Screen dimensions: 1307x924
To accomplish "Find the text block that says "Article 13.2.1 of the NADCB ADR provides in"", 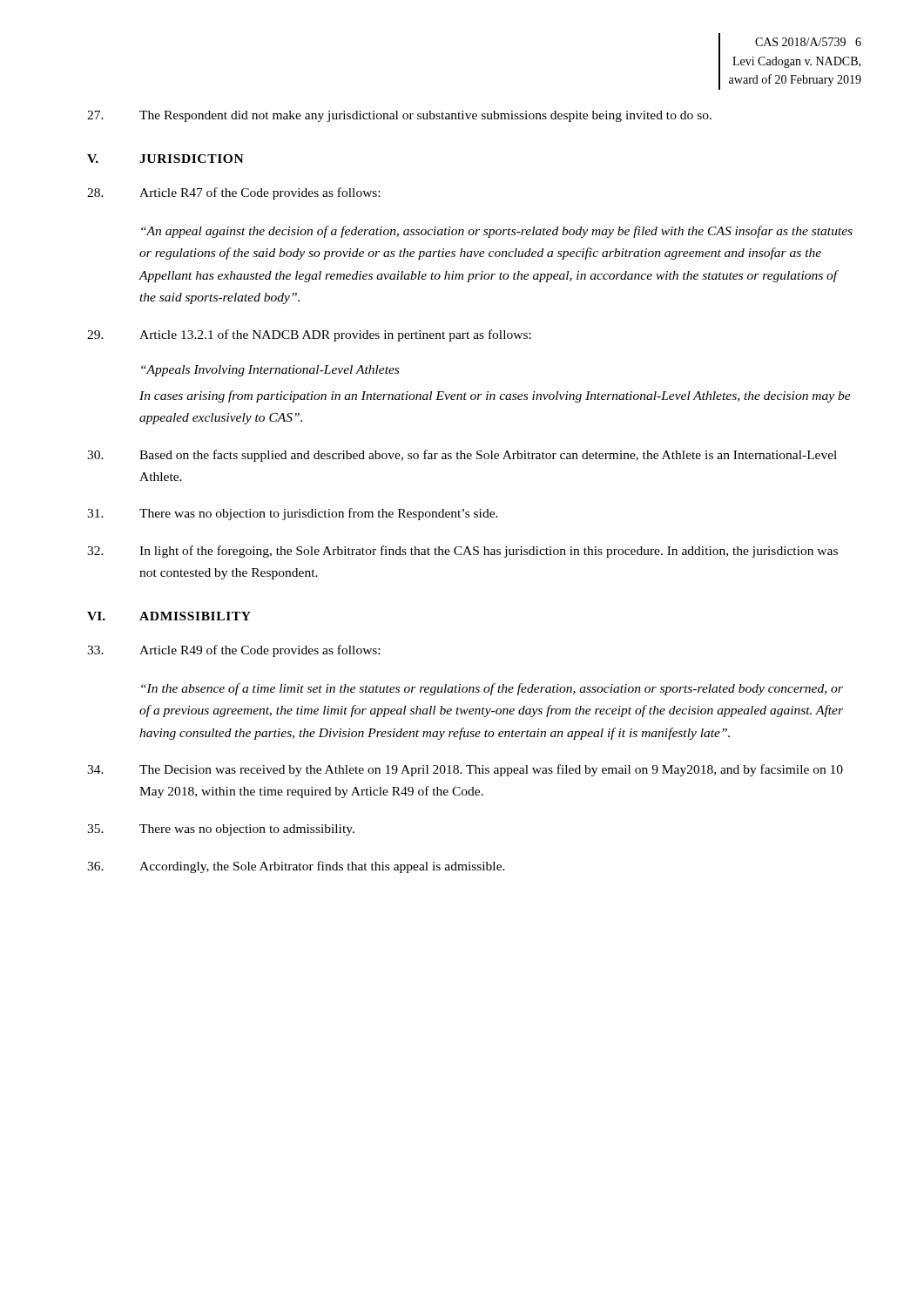I will [x=471, y=335].
